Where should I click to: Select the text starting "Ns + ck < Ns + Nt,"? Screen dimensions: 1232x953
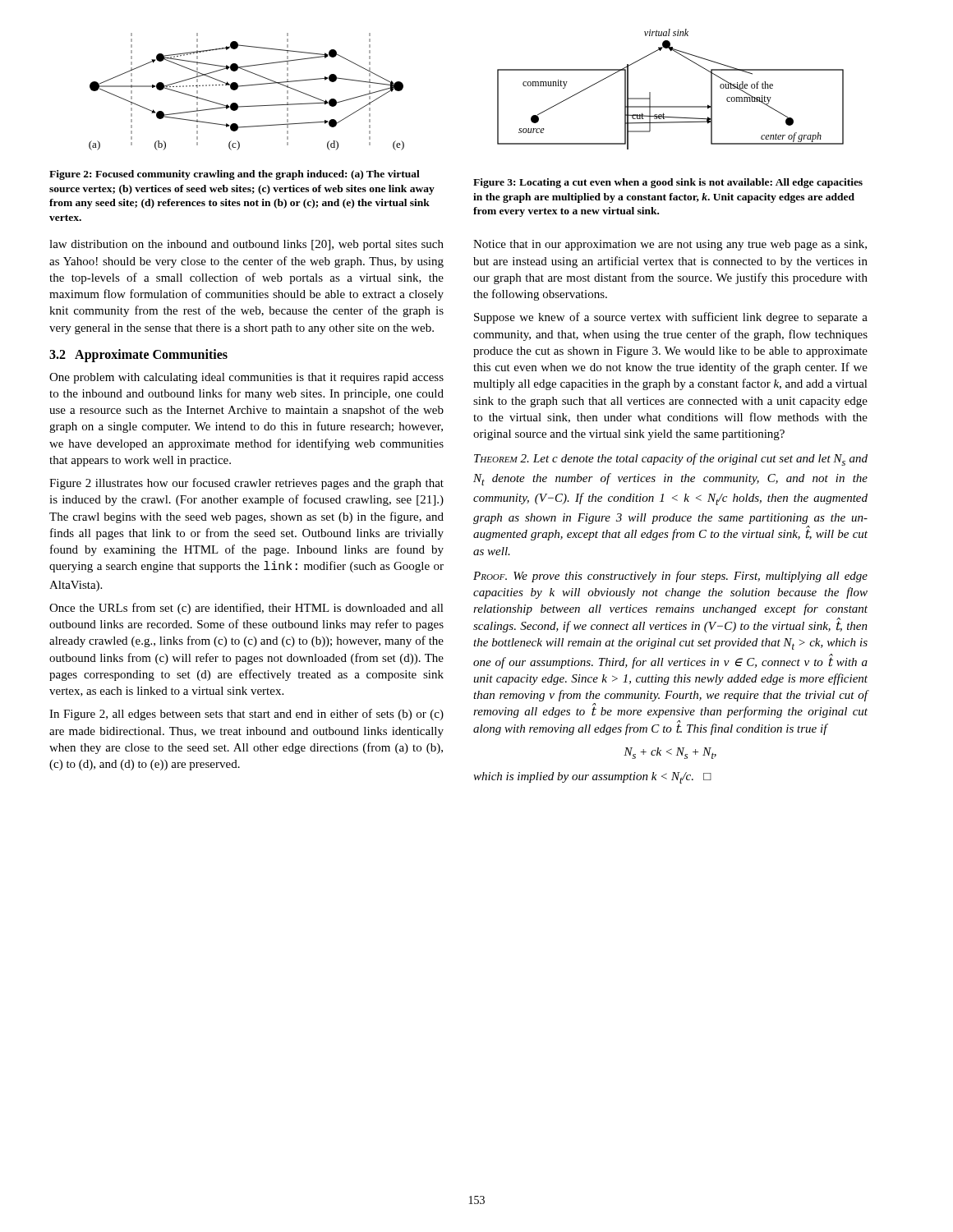(x=670, y=753)
